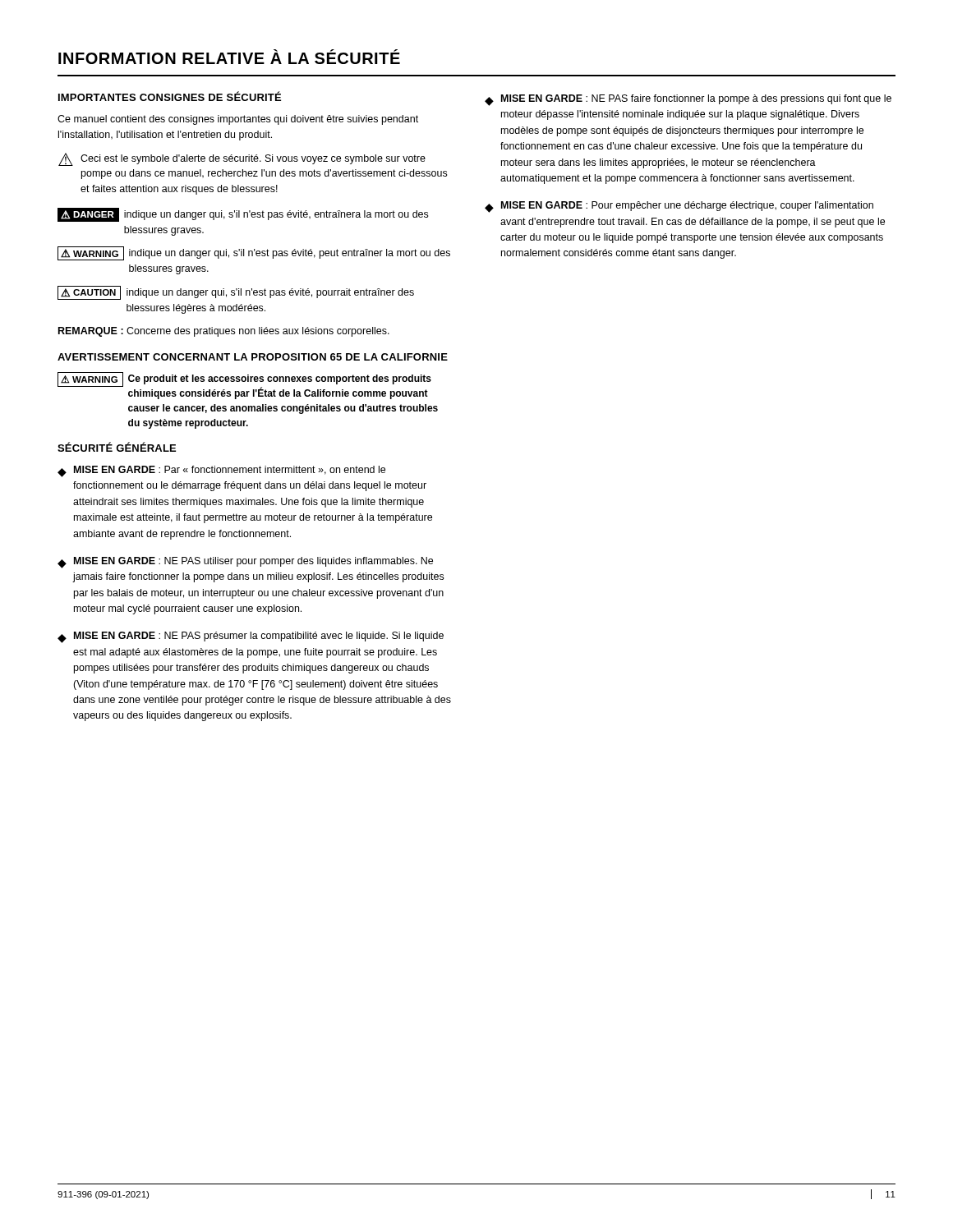Find the block on this page that starts "Ce manuel contient"
Image resolution: width=953 pixels, height=1232 pixels.
[238, 127]
